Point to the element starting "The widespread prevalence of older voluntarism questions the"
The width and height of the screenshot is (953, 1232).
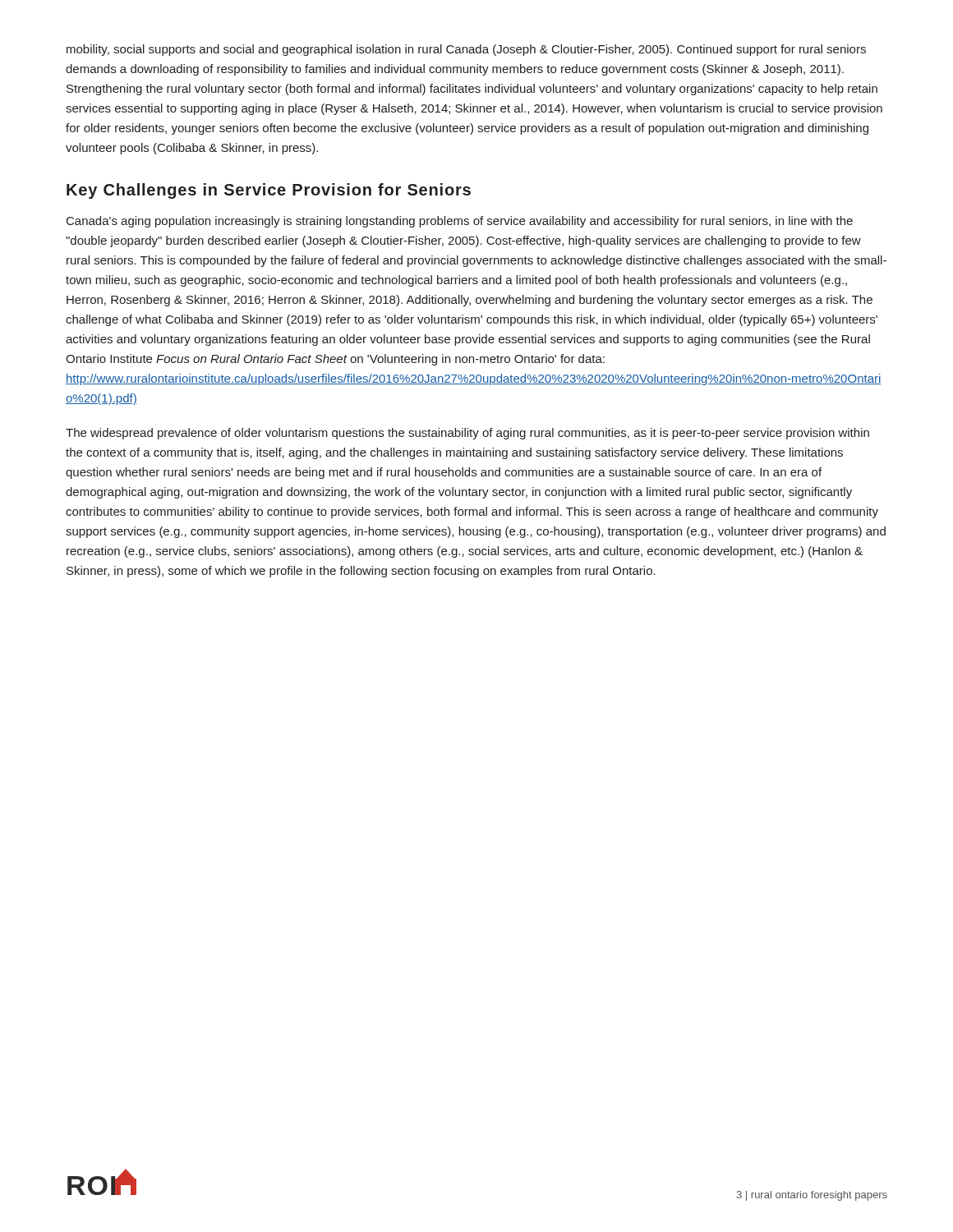coord(476,501)
